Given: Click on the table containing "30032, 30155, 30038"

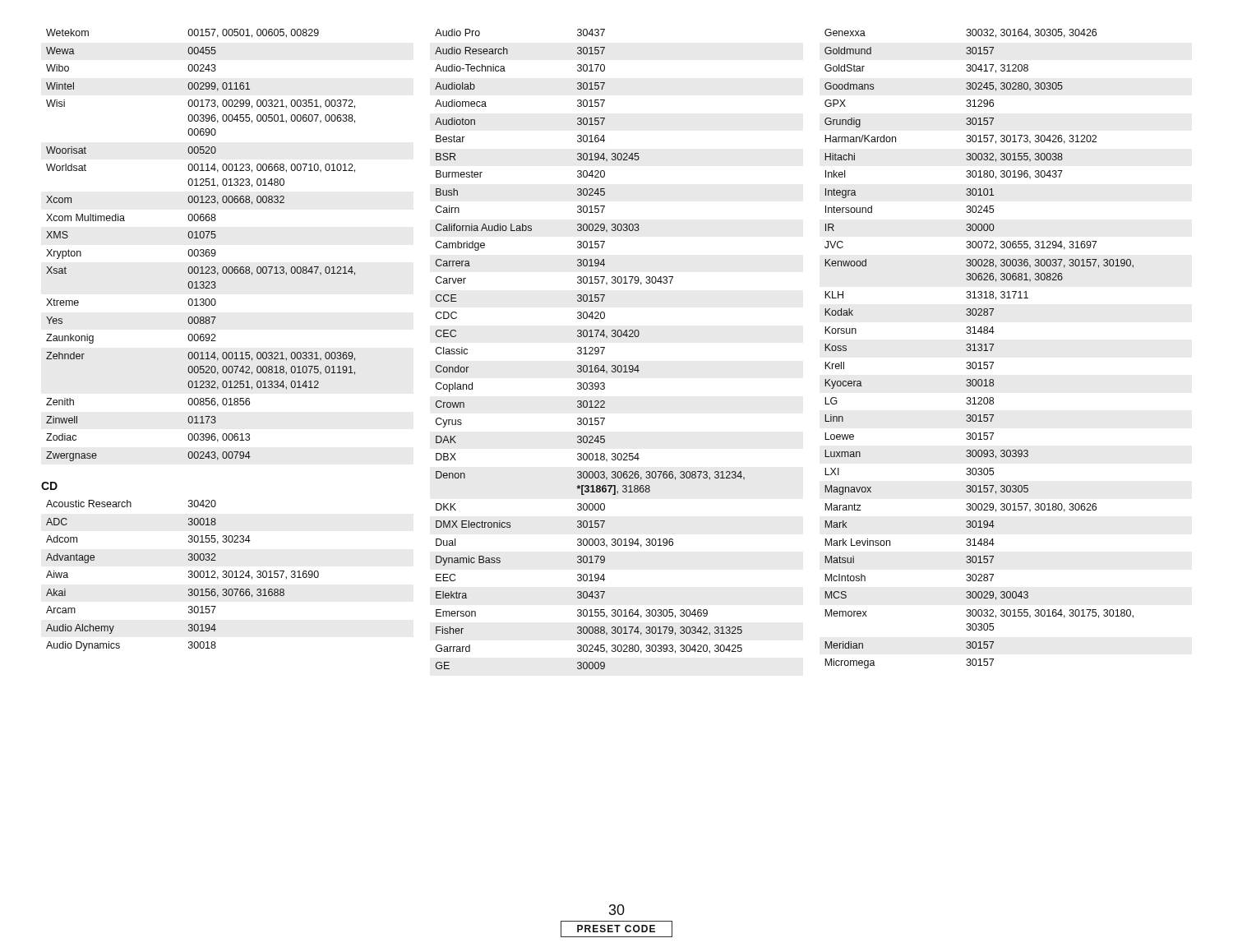Looking at the screenshot, I should (1006, 348).
